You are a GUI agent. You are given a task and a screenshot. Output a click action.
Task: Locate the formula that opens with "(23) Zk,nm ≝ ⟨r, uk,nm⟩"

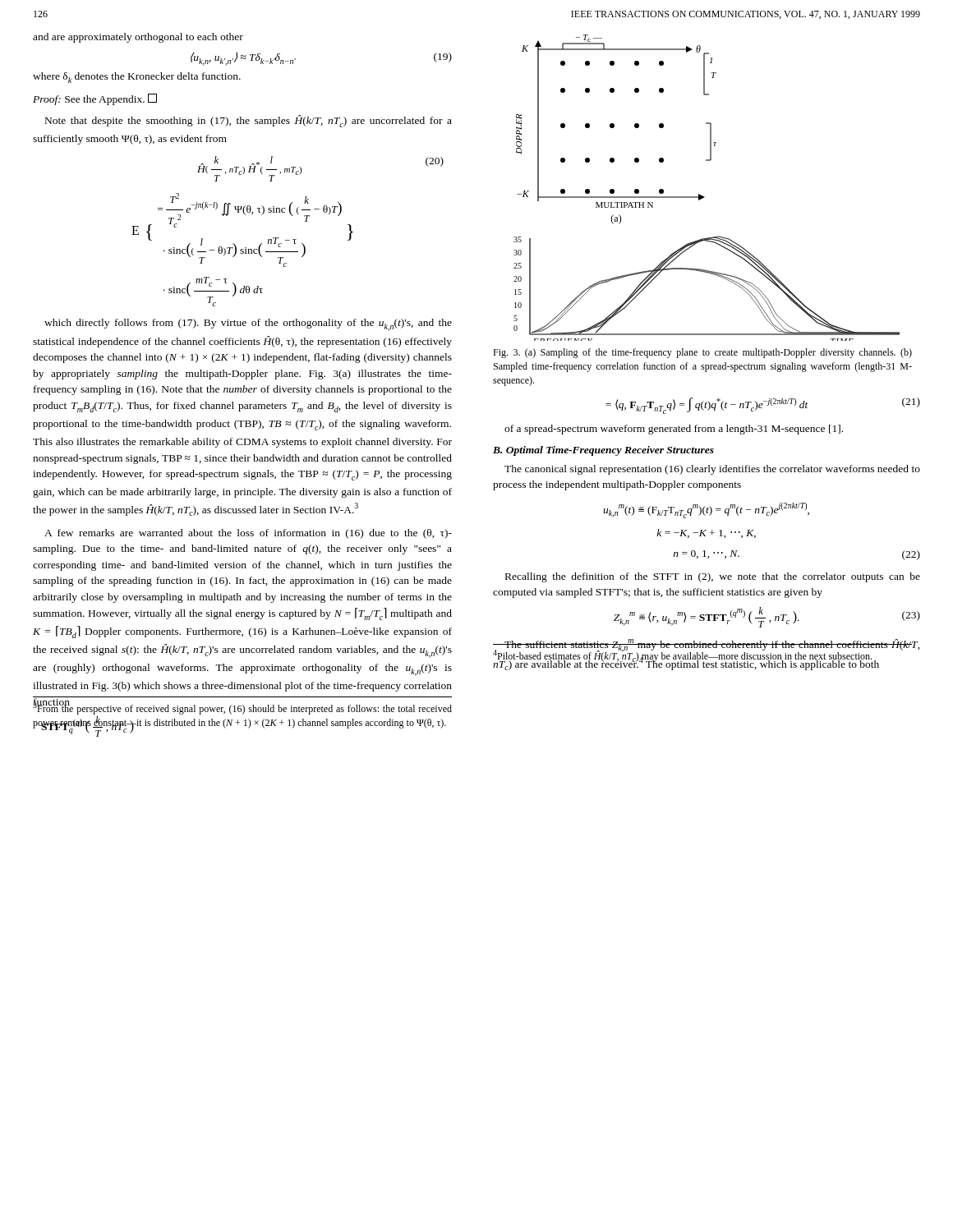point(767,618)
